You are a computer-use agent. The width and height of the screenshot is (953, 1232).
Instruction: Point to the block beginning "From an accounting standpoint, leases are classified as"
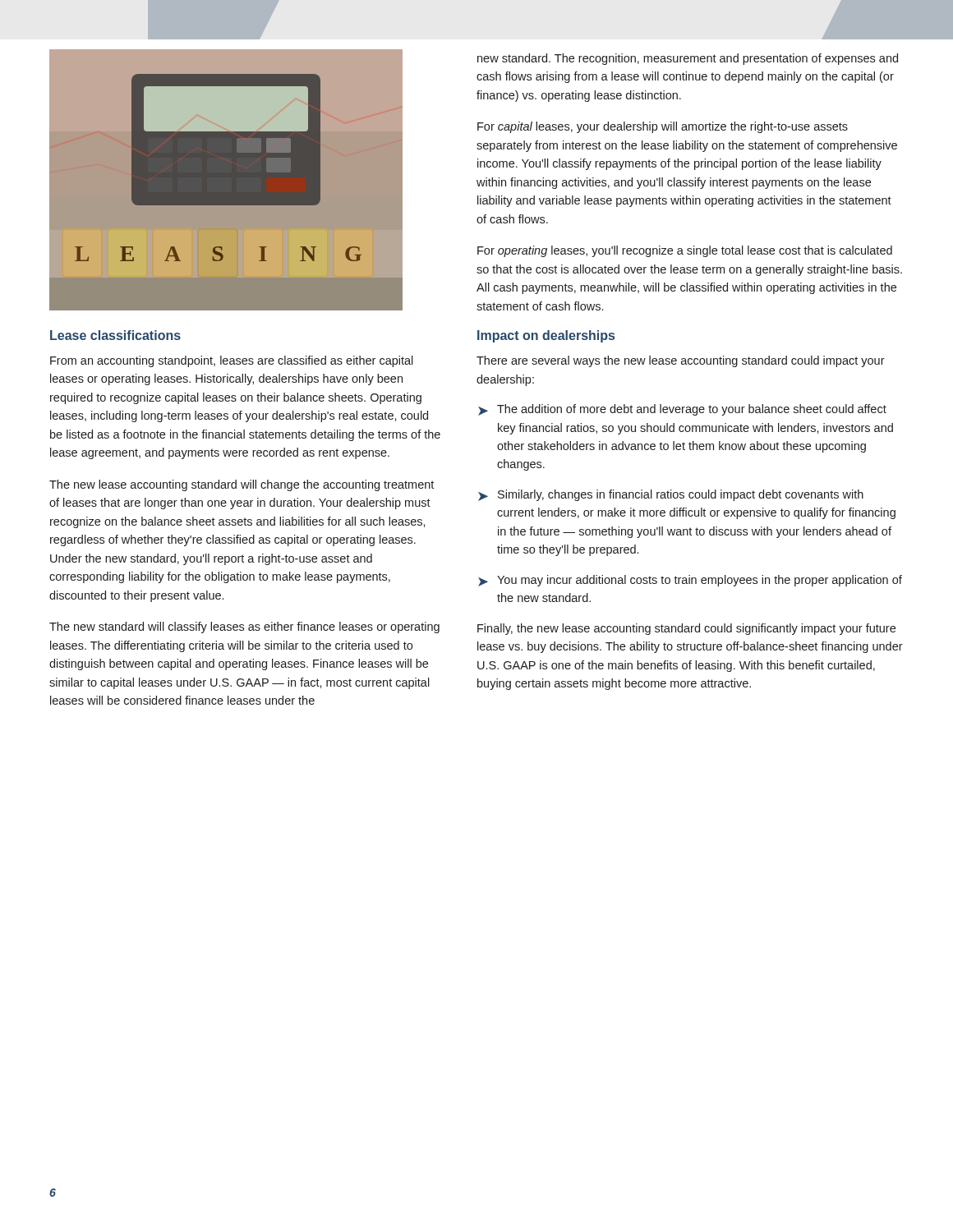(x=245, y=407)
